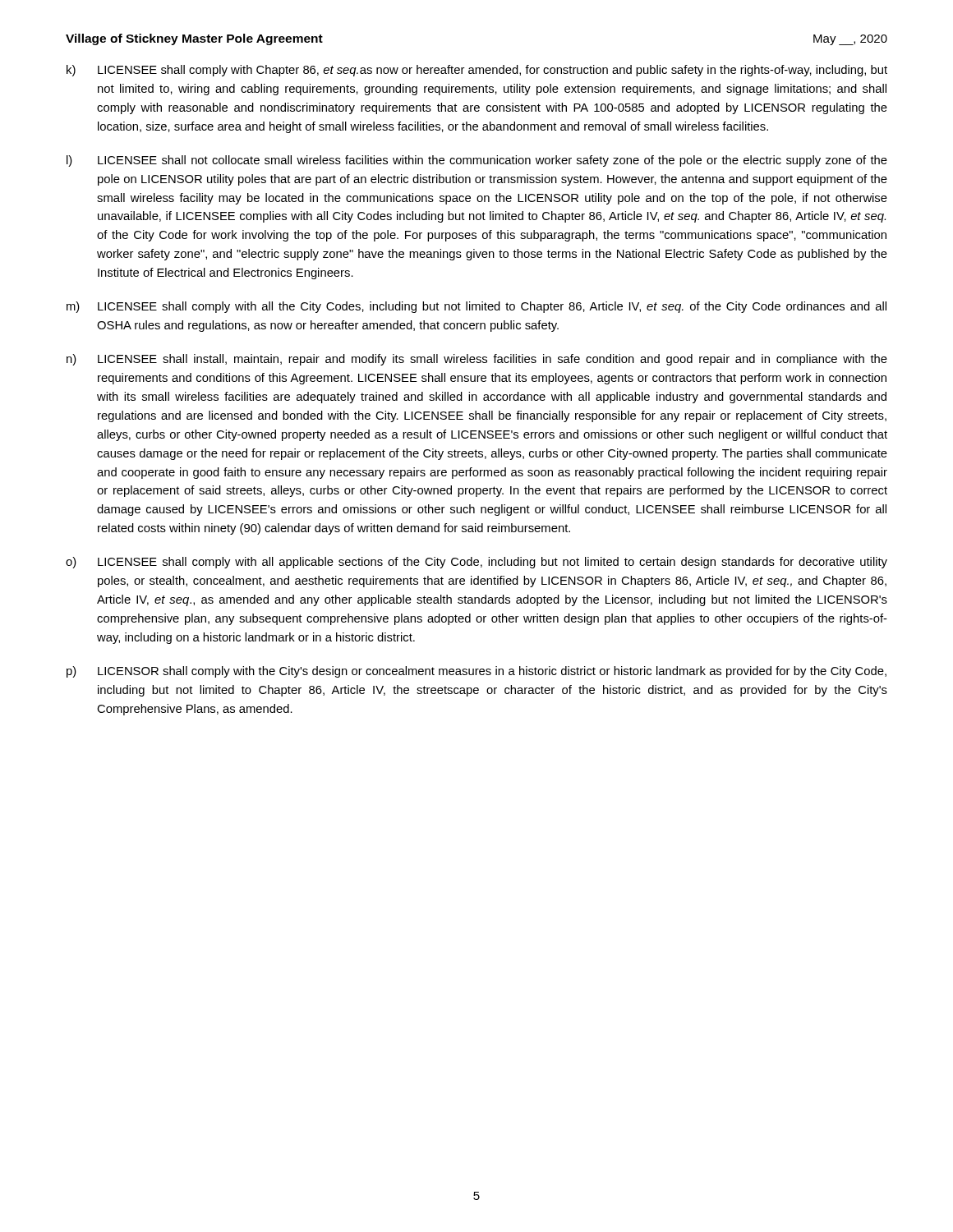
Task: Click the passage that begins "p) LICENSOR shall"
Action: pyautogui.click(x=476, y=690)
